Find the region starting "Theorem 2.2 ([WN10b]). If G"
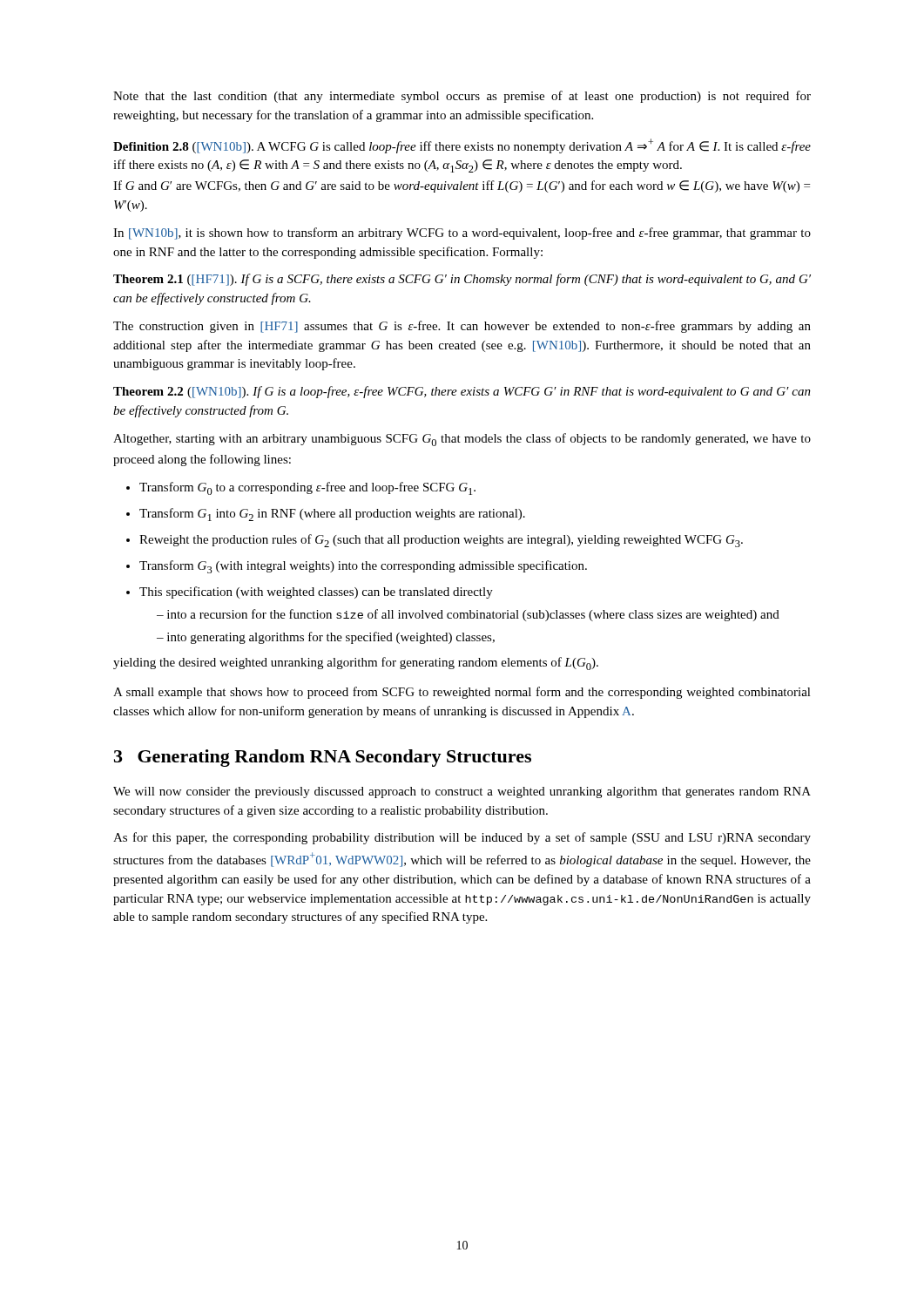 click(x=462, y=402)
